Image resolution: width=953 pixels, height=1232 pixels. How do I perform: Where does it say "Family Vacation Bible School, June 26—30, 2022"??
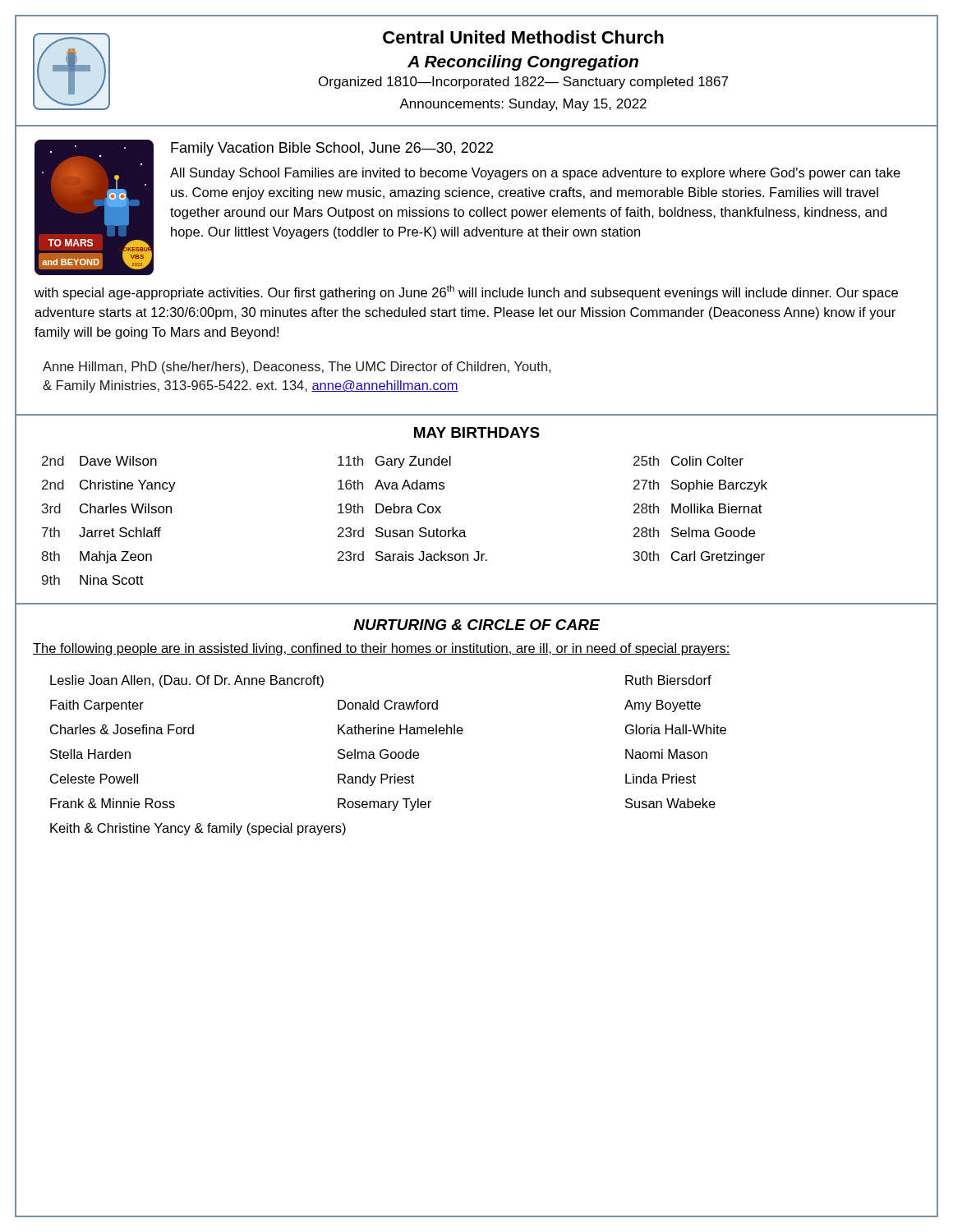[x=332, y=148]
